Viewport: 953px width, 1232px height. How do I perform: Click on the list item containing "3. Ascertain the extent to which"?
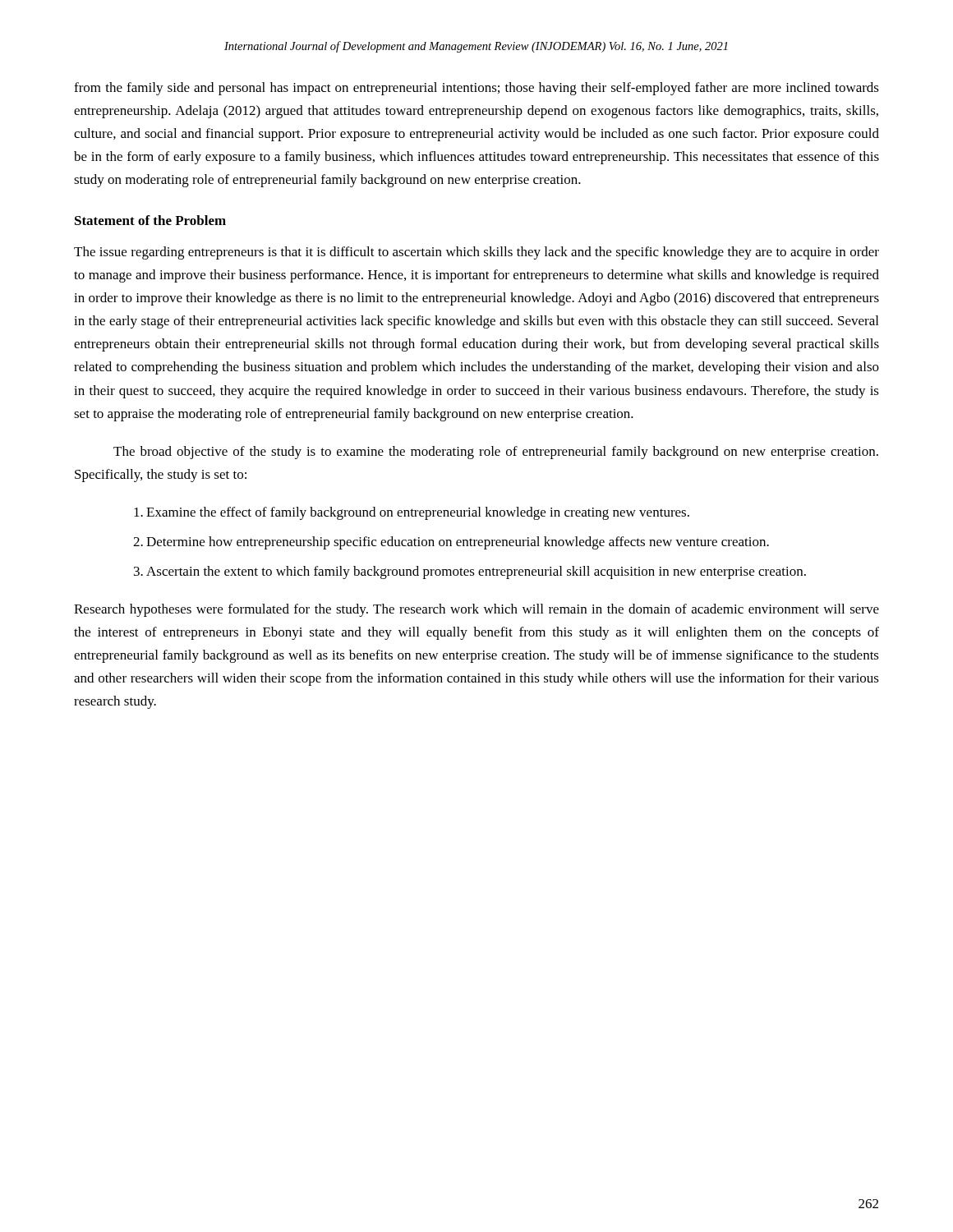[491, 571]
